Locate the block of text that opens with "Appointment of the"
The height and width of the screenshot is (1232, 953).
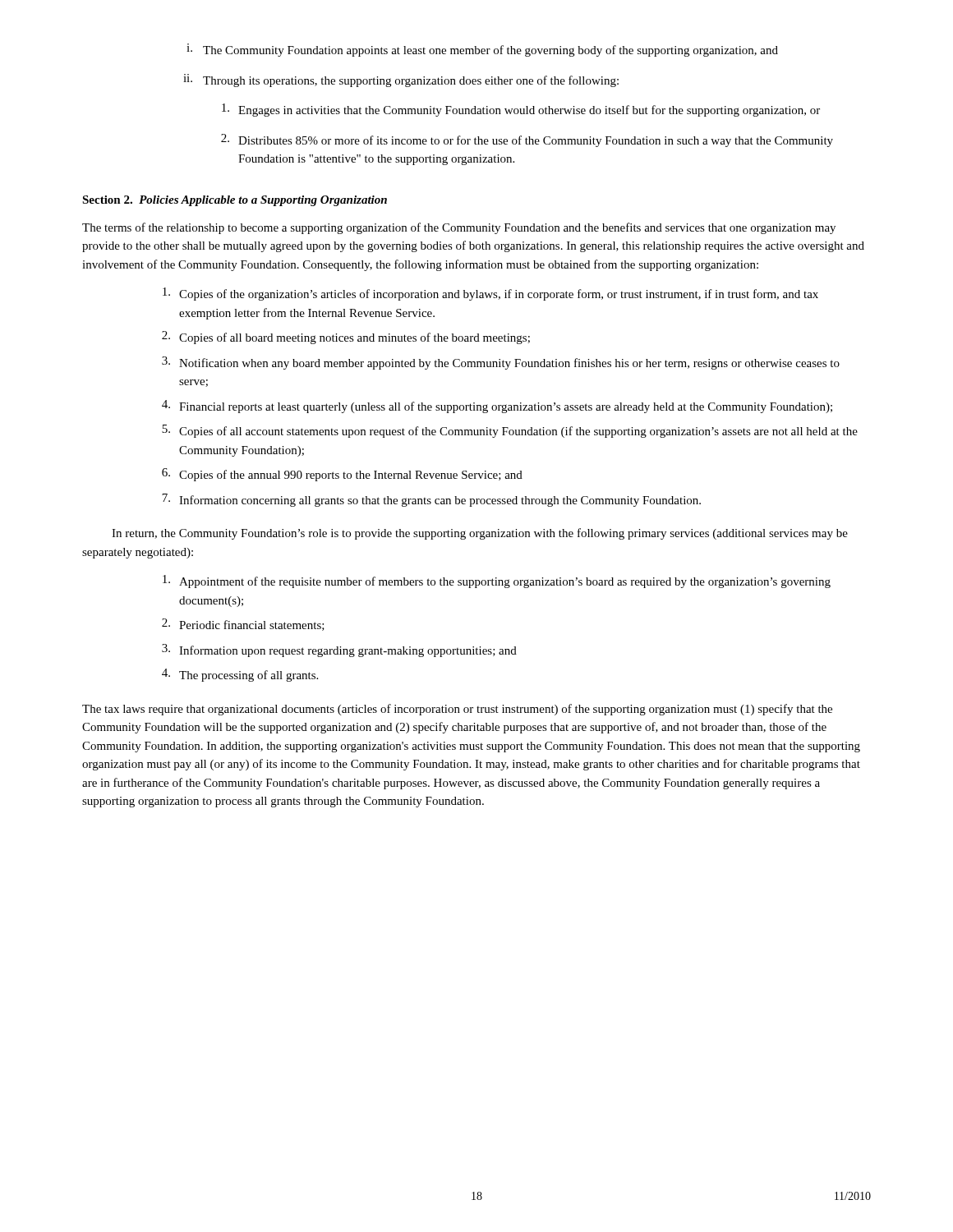pos(509,591)
